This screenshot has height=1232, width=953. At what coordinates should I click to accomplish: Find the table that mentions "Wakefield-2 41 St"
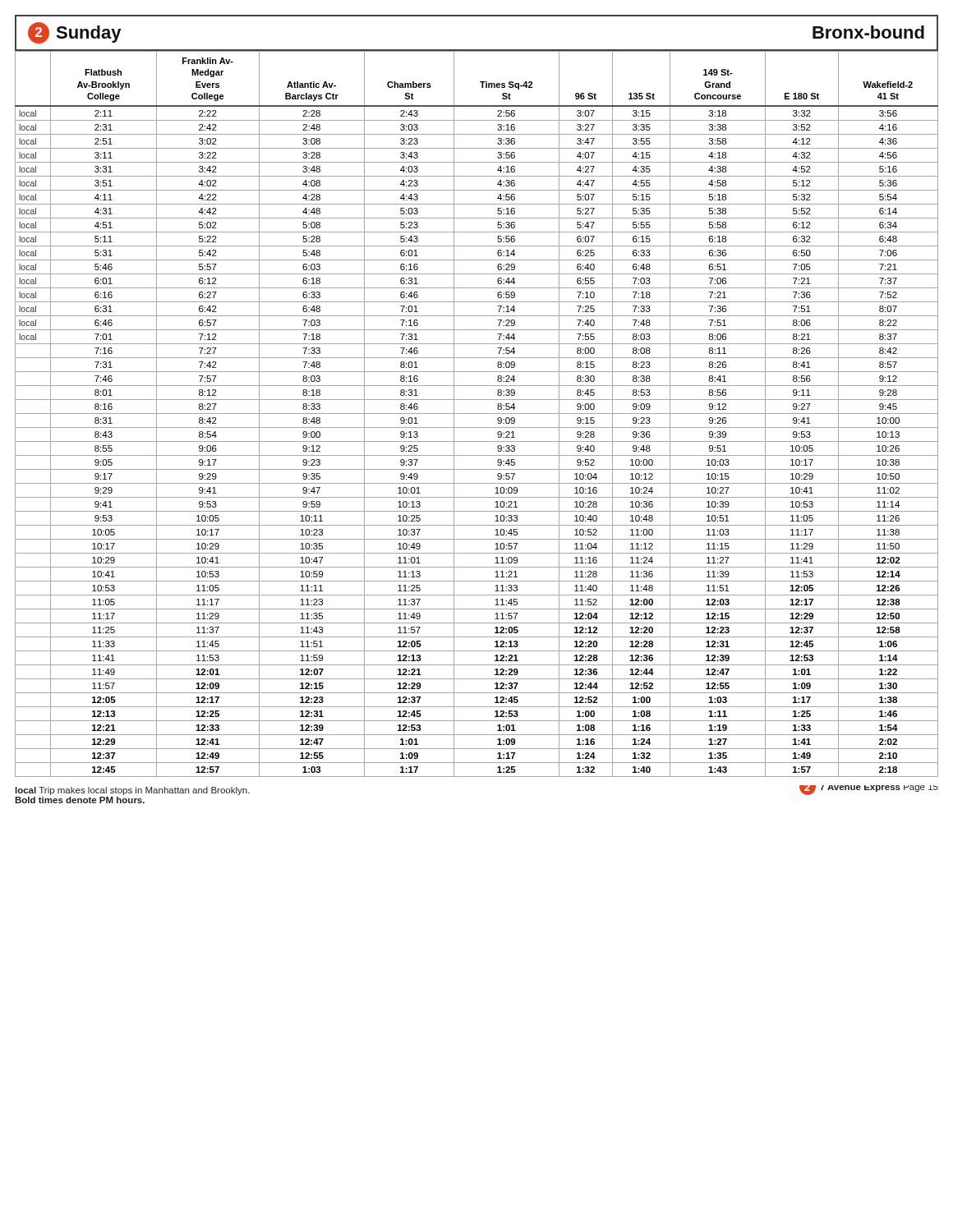point(476,414)
